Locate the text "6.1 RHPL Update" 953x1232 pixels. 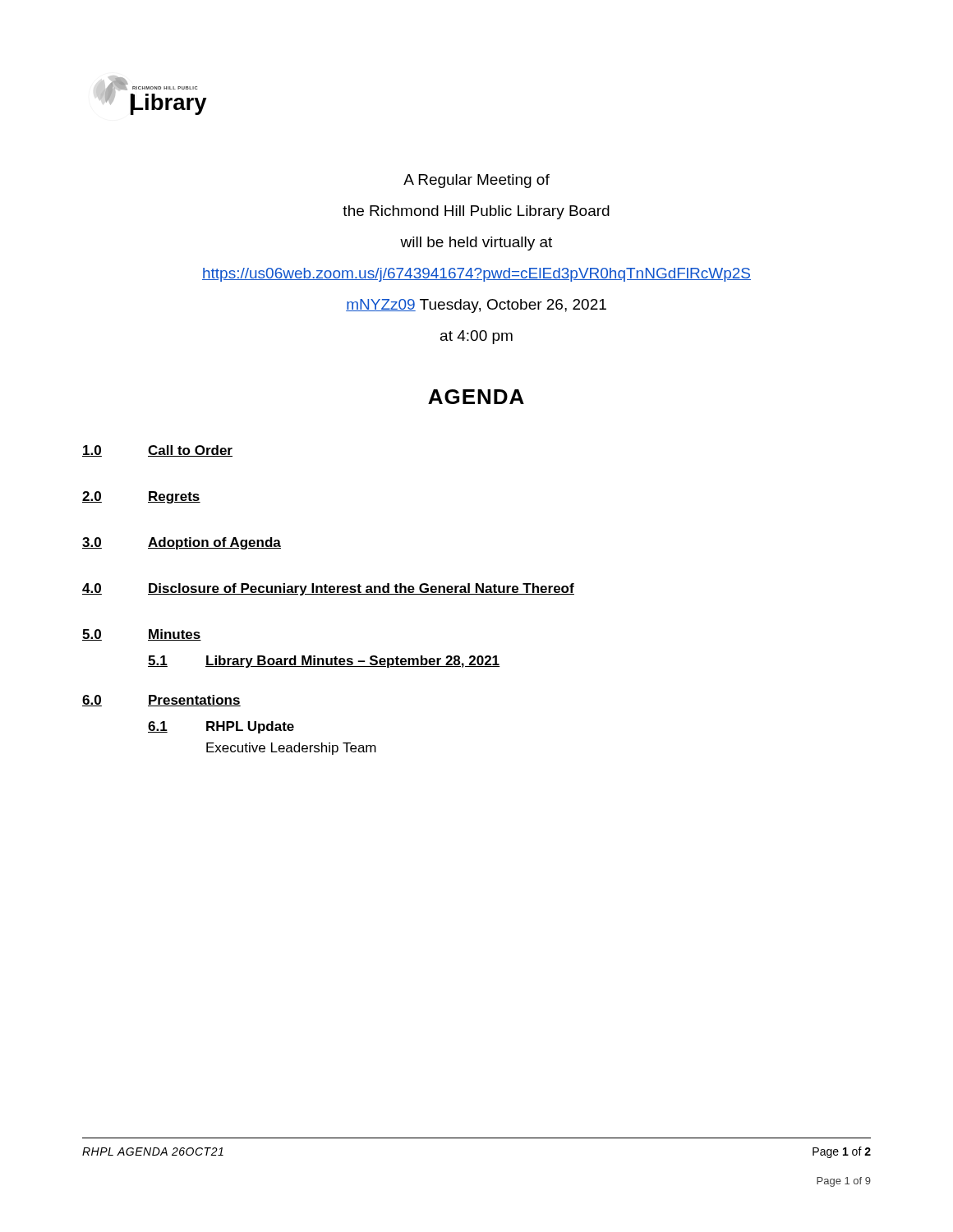pos(221,727)
